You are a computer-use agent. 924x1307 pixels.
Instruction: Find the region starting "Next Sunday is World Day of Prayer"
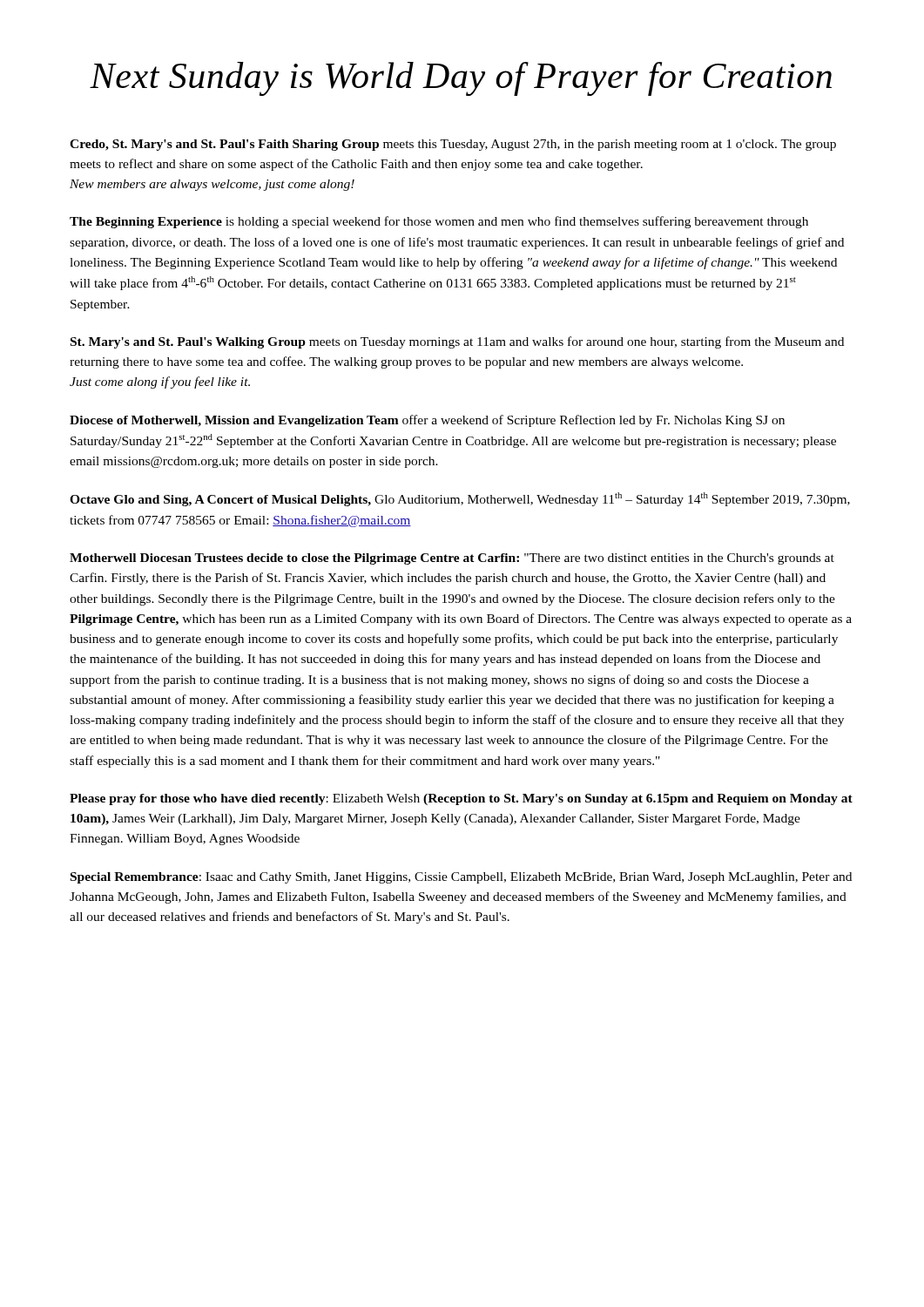(x=462, y=76)
